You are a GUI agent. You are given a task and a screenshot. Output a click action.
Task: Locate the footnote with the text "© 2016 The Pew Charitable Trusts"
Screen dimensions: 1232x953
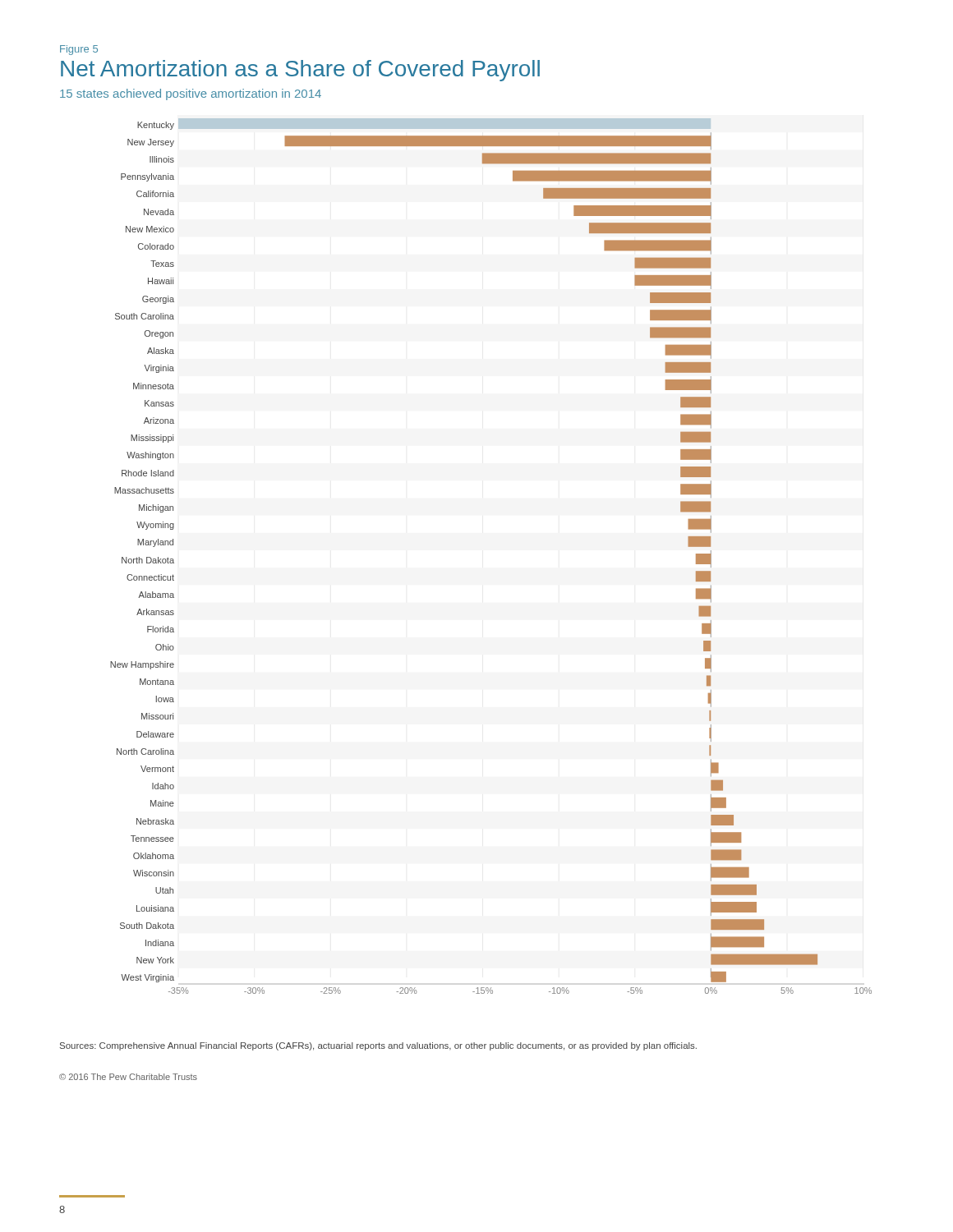pyautogui.click(x=128, y=1077)
